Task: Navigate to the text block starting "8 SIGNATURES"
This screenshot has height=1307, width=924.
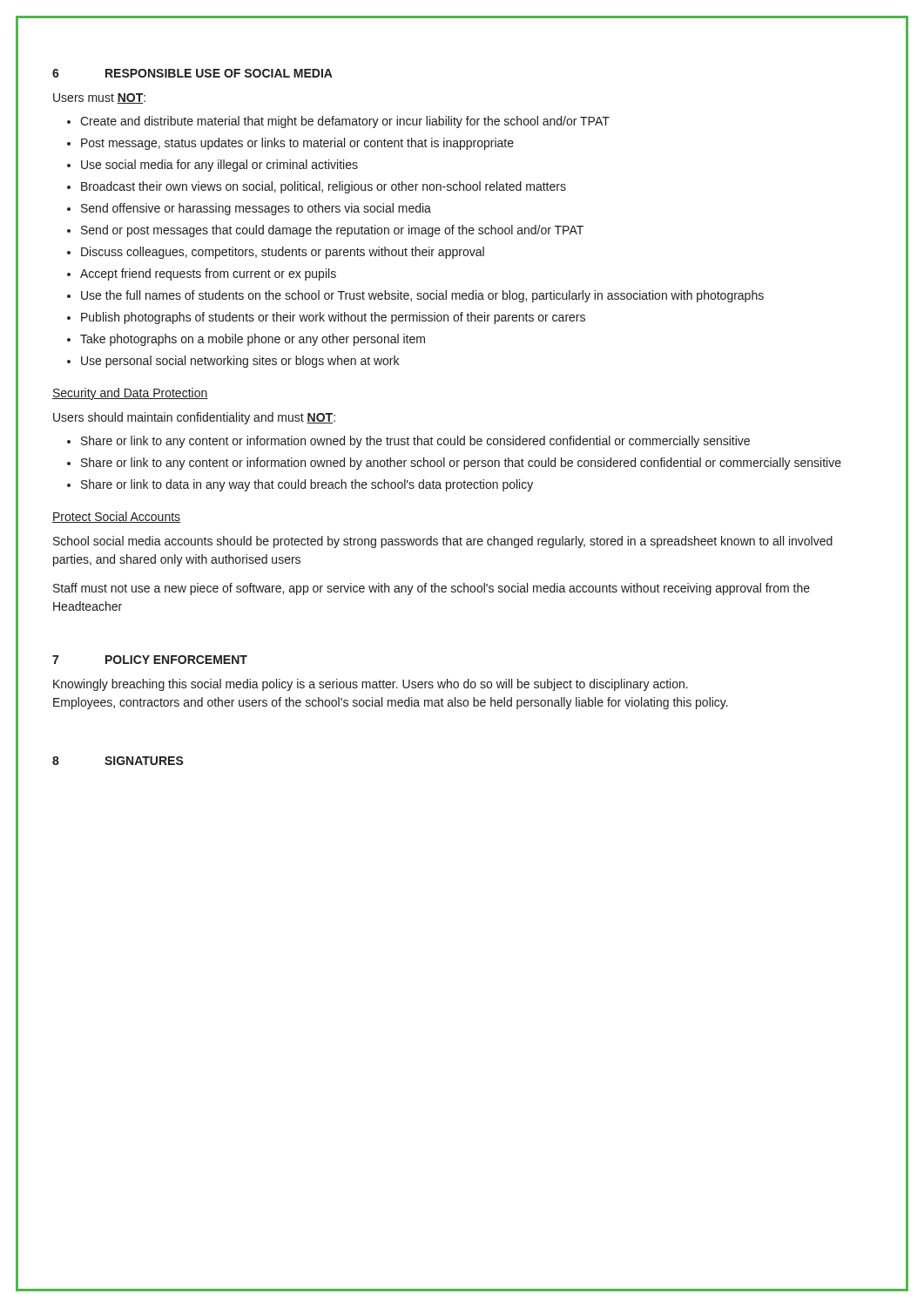Action: click(x=118, y=761)
